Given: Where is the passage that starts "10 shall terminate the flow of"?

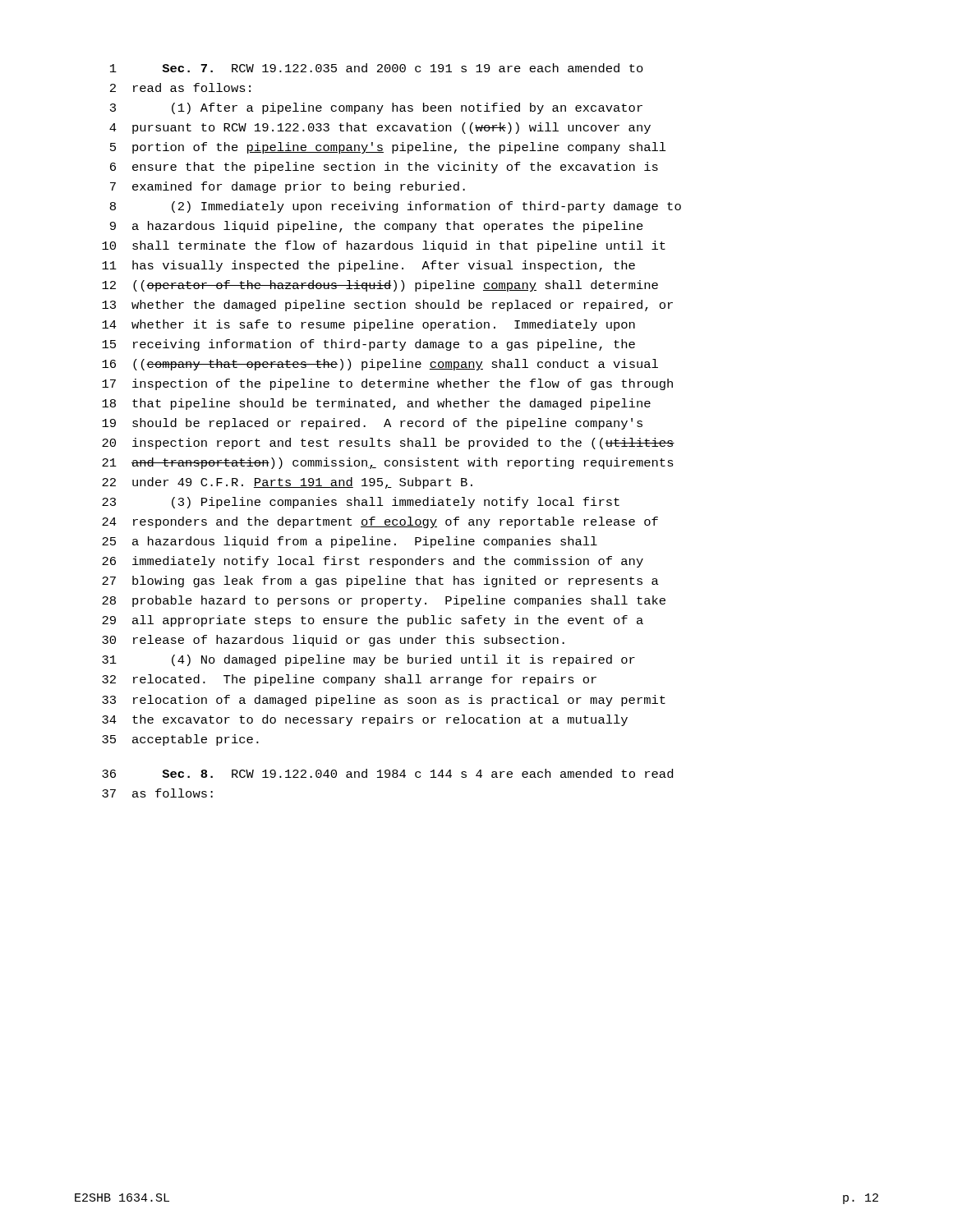Looking at the screenshot, I should [x=476, y=247].
